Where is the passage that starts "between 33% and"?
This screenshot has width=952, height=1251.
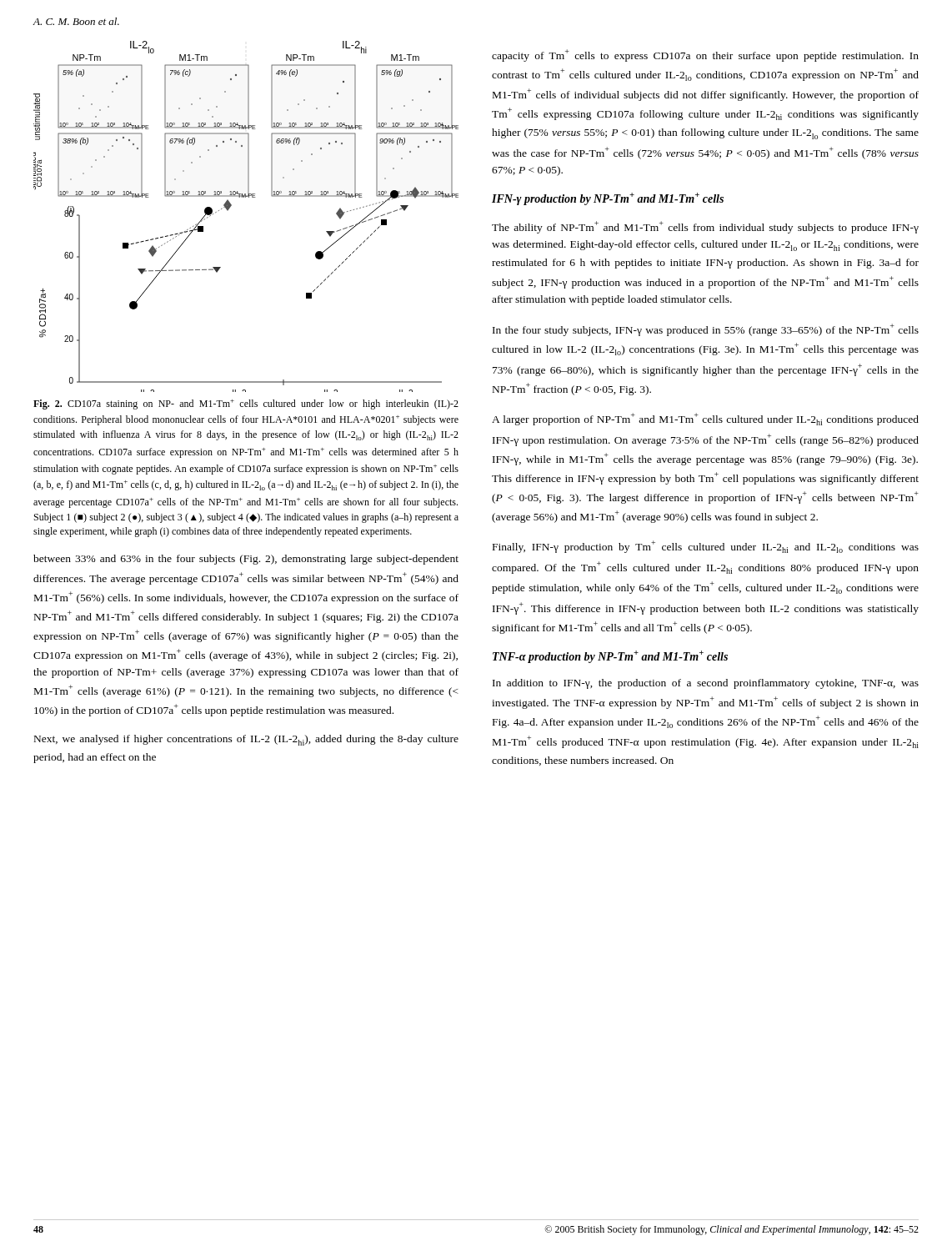tap(246, 658)
